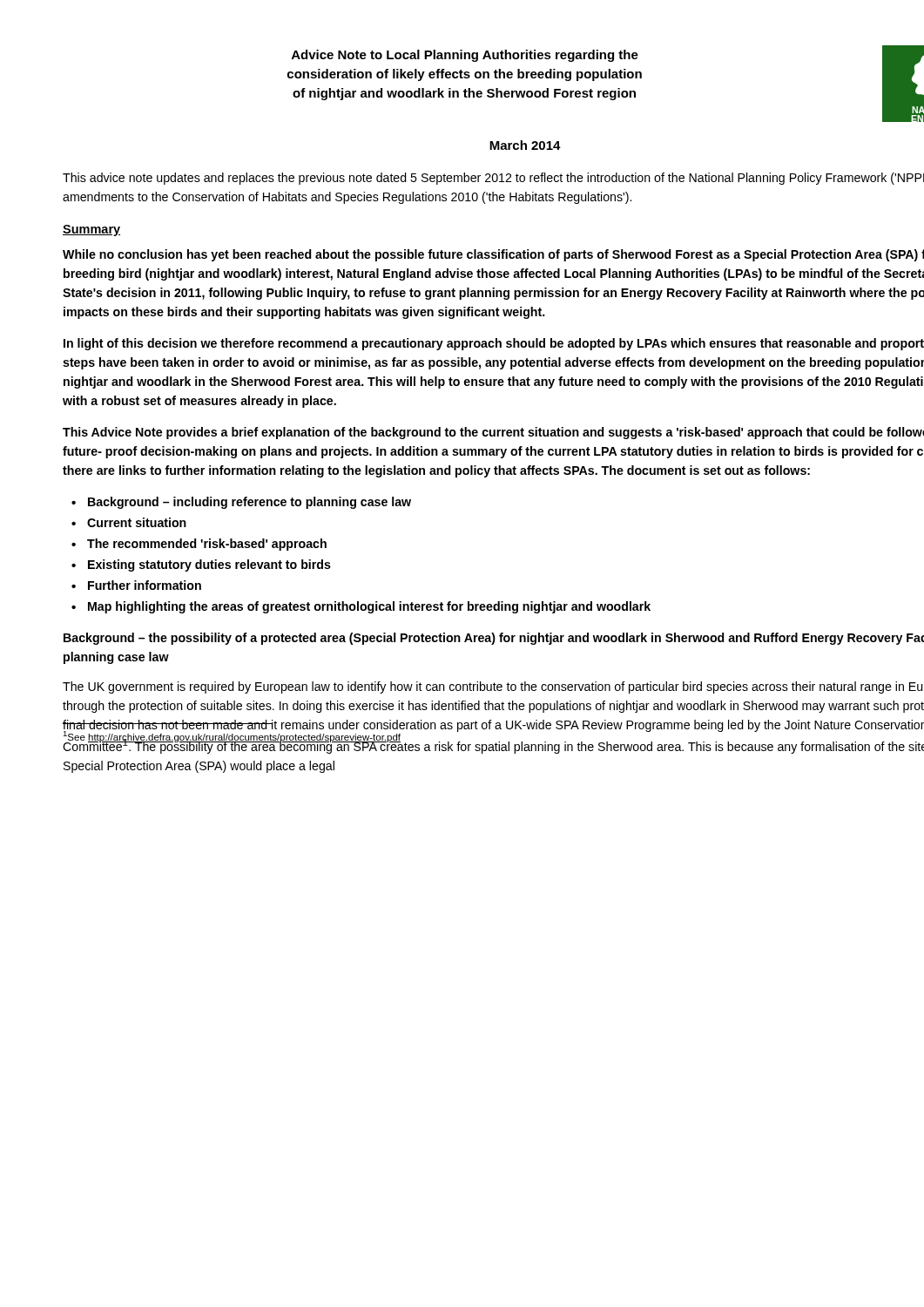Click on the block starting "Background – the possibility of a"
Image resolution: width=924 pixels, height=1307 pixels.
tap(493, 647)
